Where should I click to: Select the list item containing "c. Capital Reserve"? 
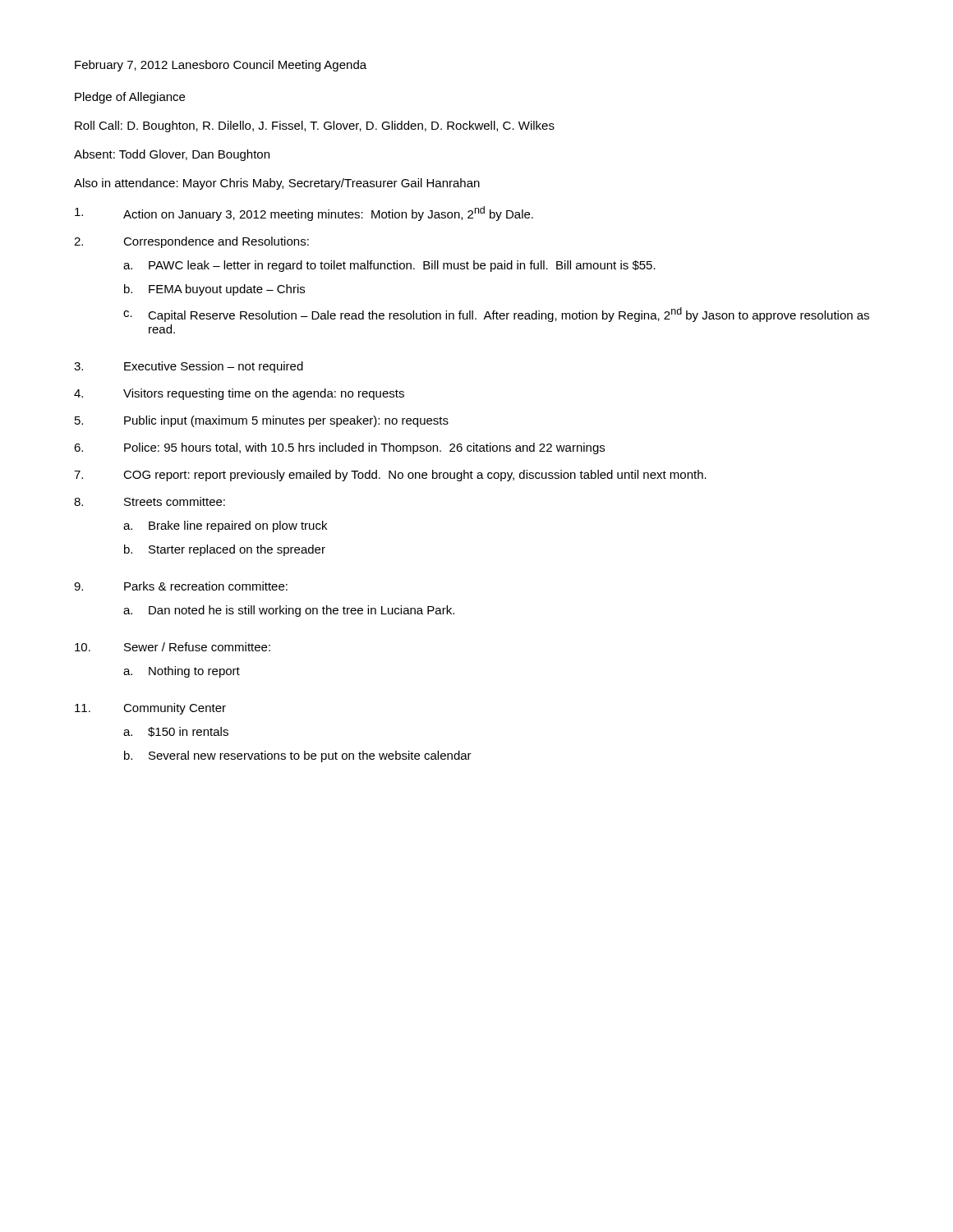coord(501,321)
